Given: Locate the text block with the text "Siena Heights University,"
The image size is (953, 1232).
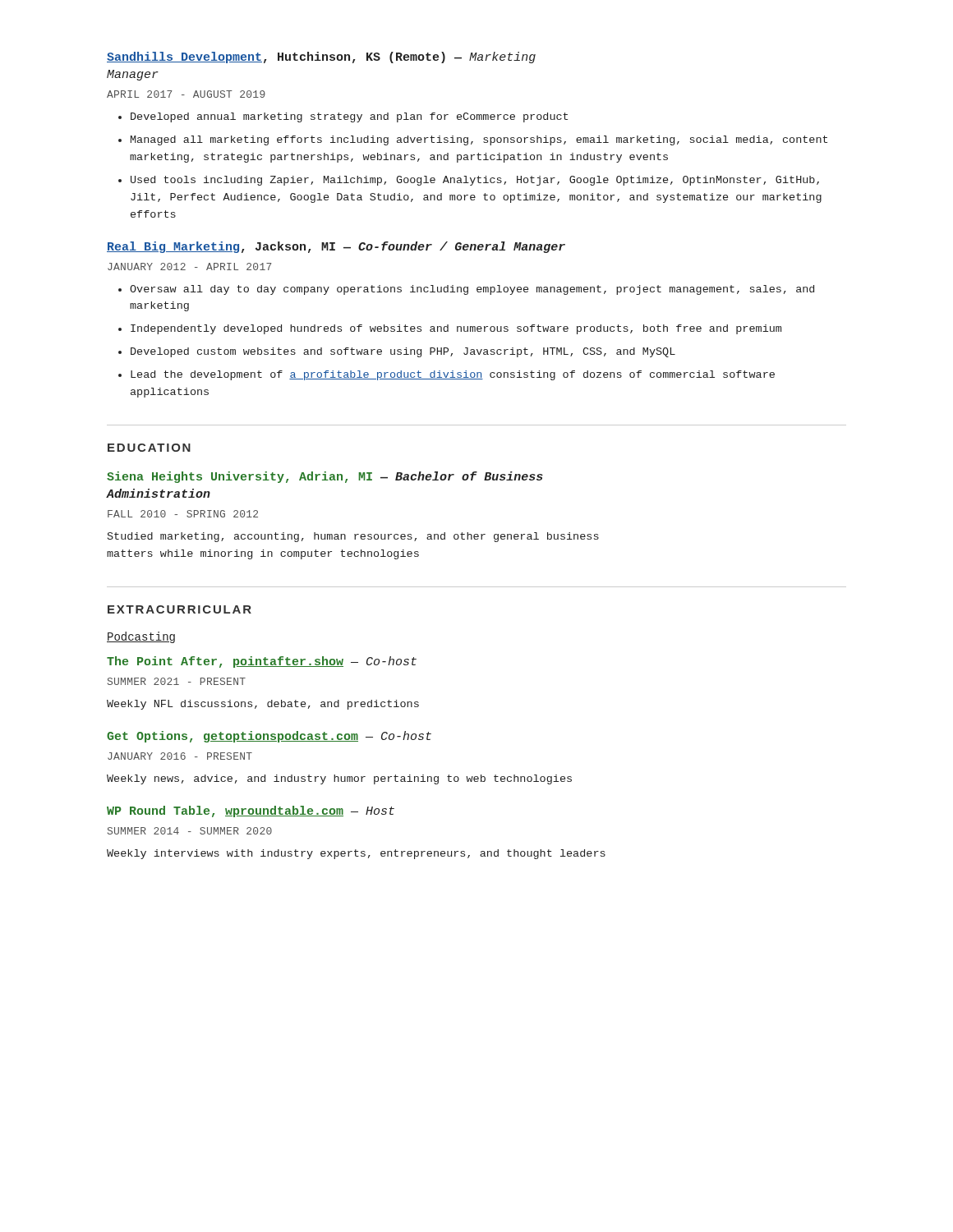Looking at the screenshot, I should (x=325, y=486).
